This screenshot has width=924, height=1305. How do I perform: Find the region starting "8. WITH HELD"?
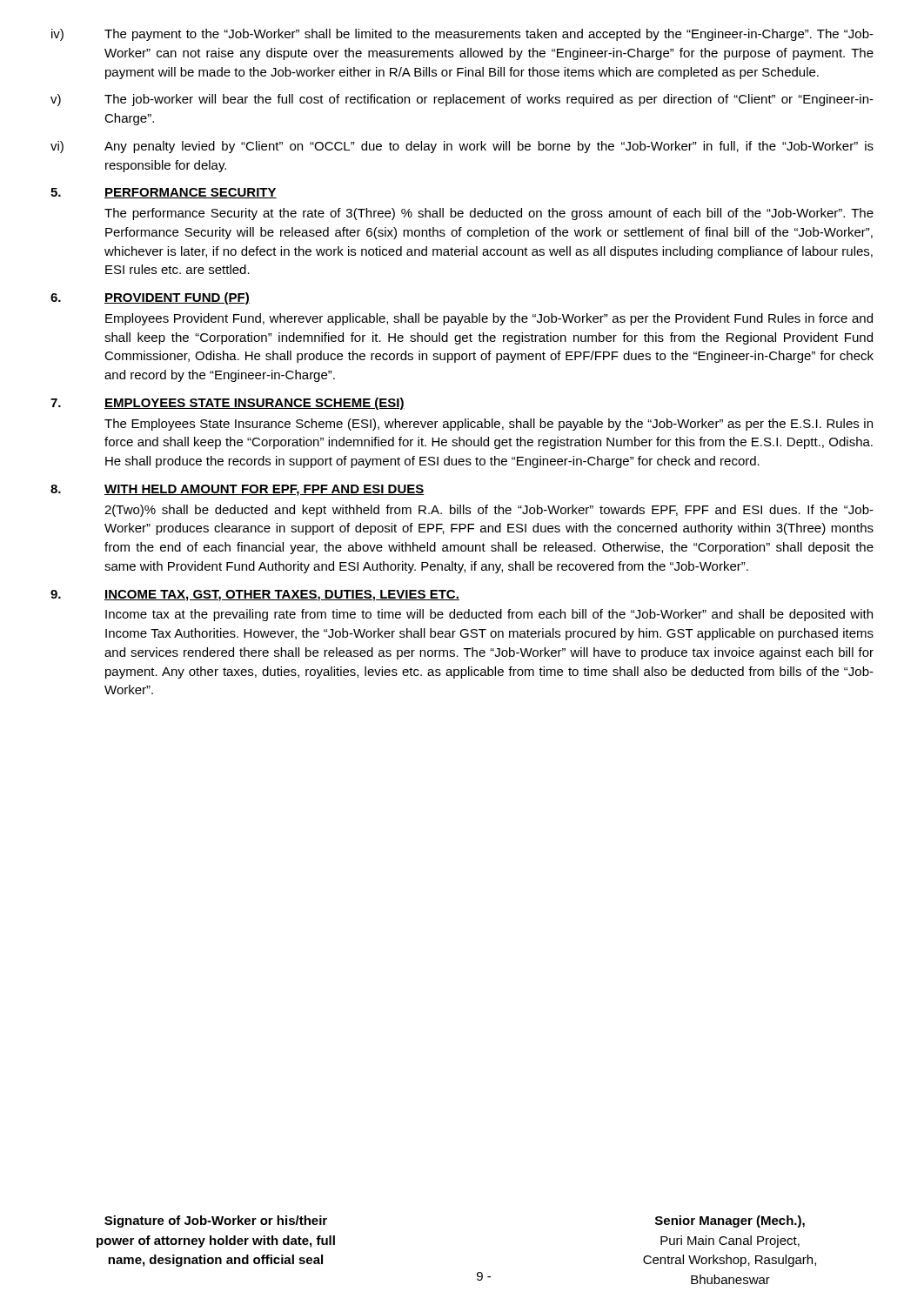click(x=462, y=527)
